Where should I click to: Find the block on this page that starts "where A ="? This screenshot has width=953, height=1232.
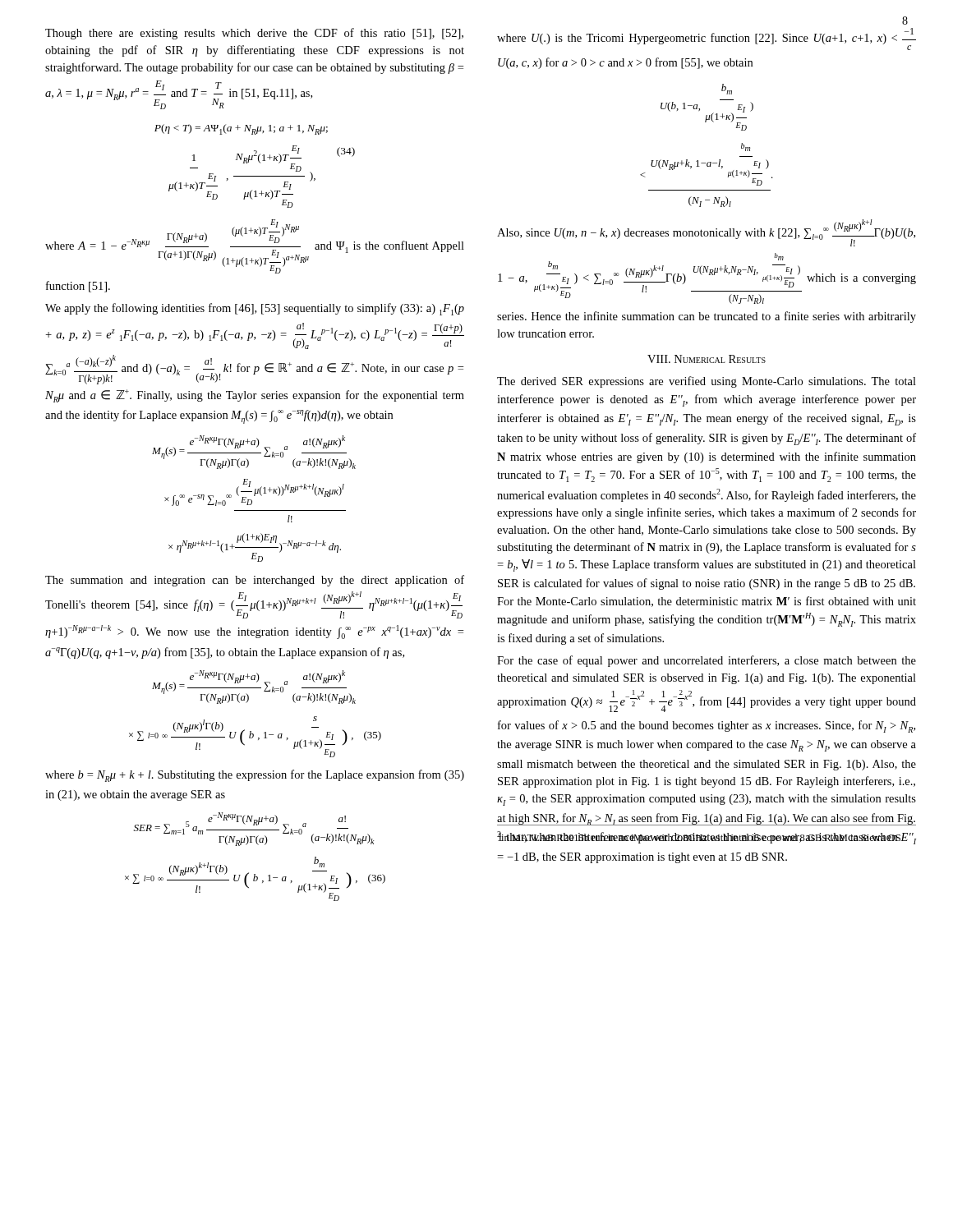click(255, 255)
